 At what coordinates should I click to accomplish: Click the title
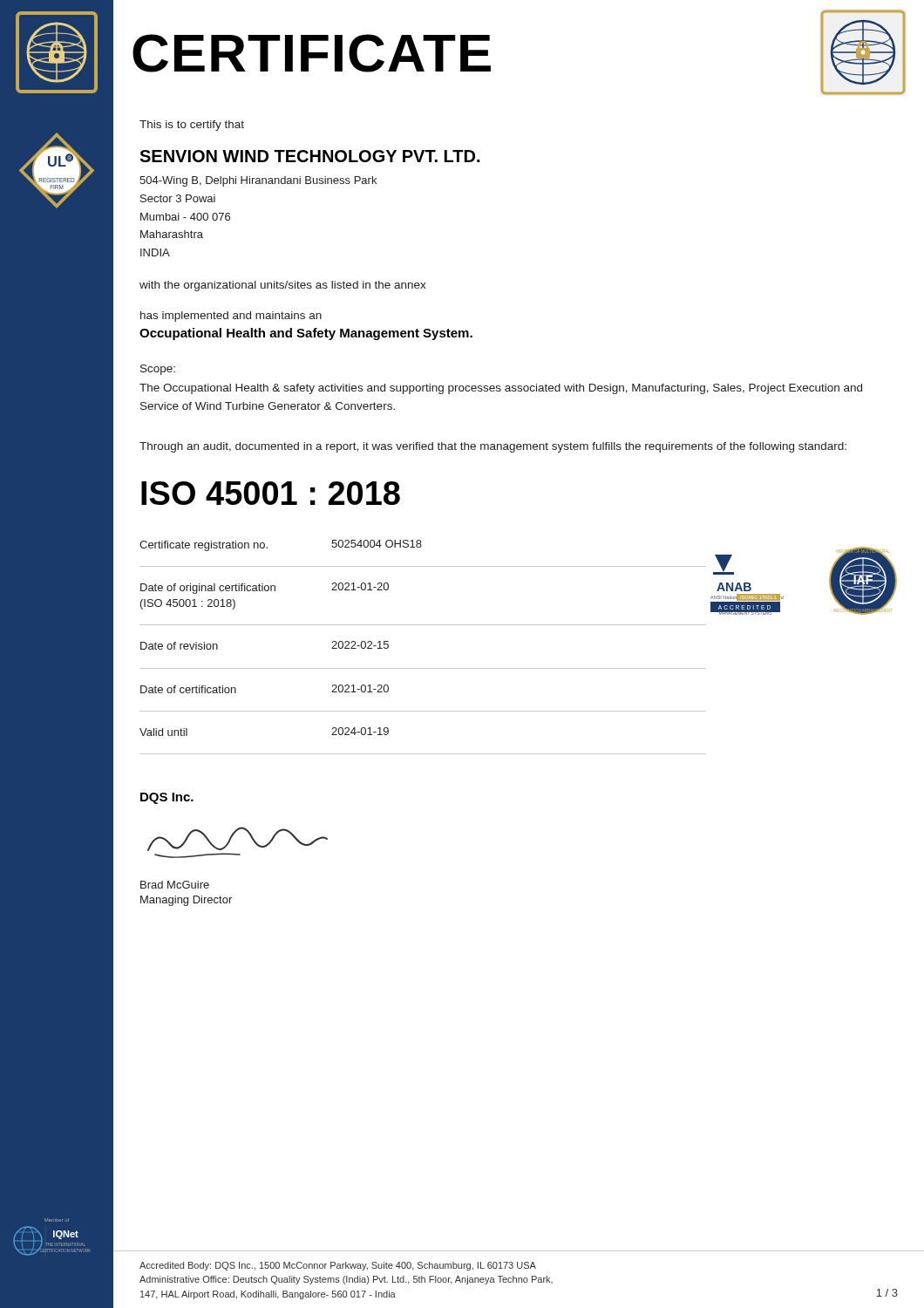(312, 52)
